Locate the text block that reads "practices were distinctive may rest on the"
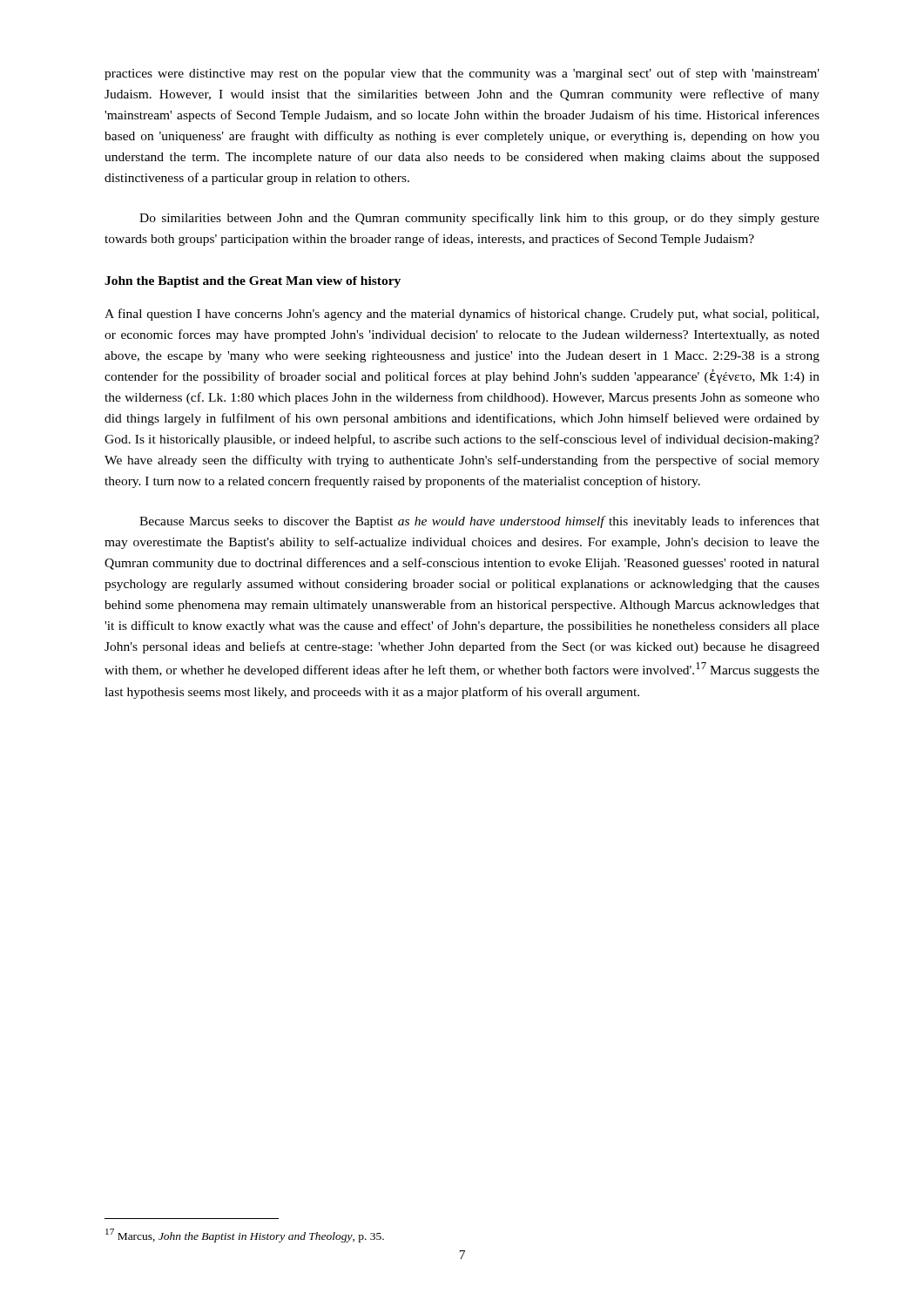This screenshot has width=924, height=1307. click(x=462, y=126)
